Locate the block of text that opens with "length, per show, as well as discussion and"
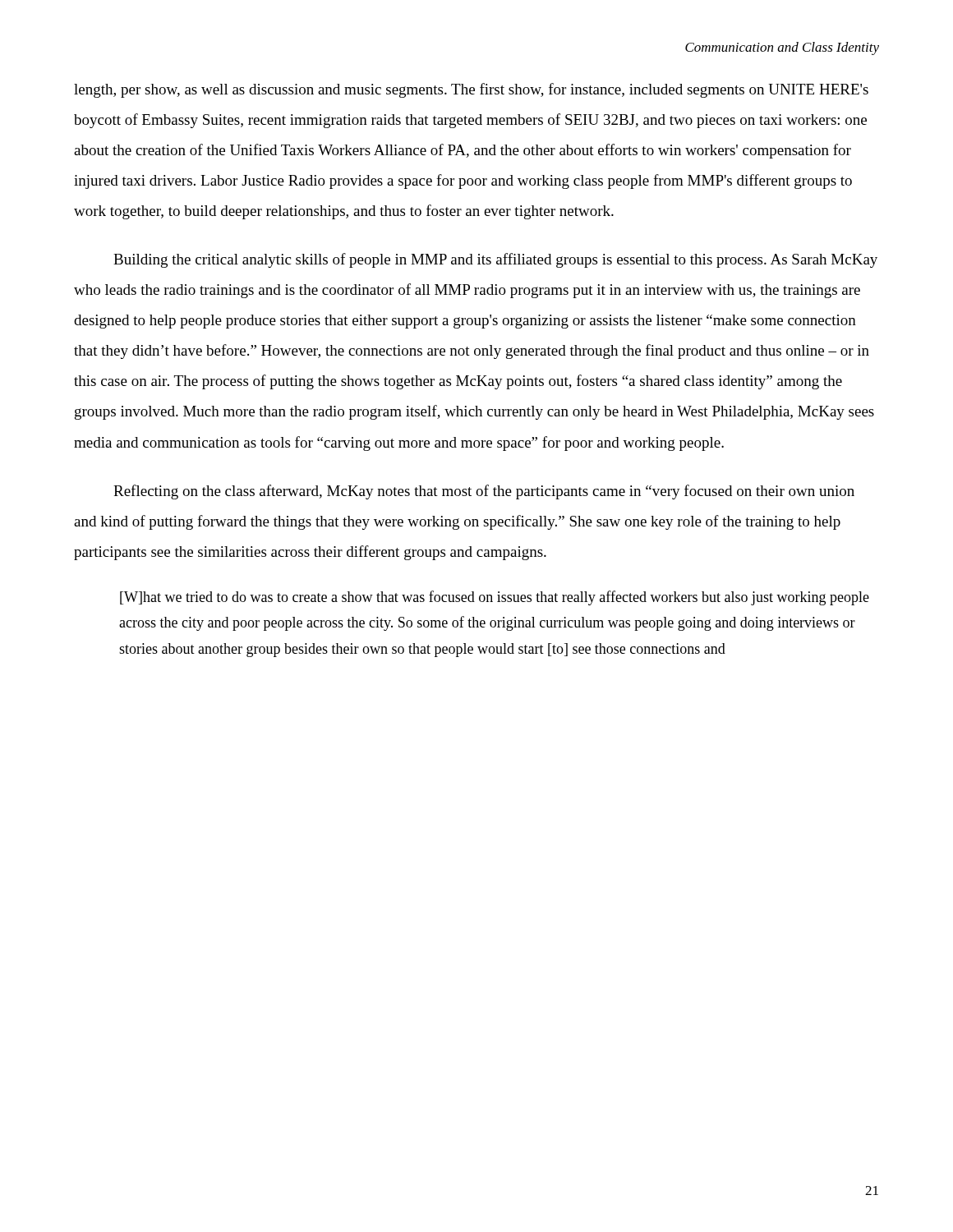Viewport: 953px width, 1232px height. pos(476,150)
